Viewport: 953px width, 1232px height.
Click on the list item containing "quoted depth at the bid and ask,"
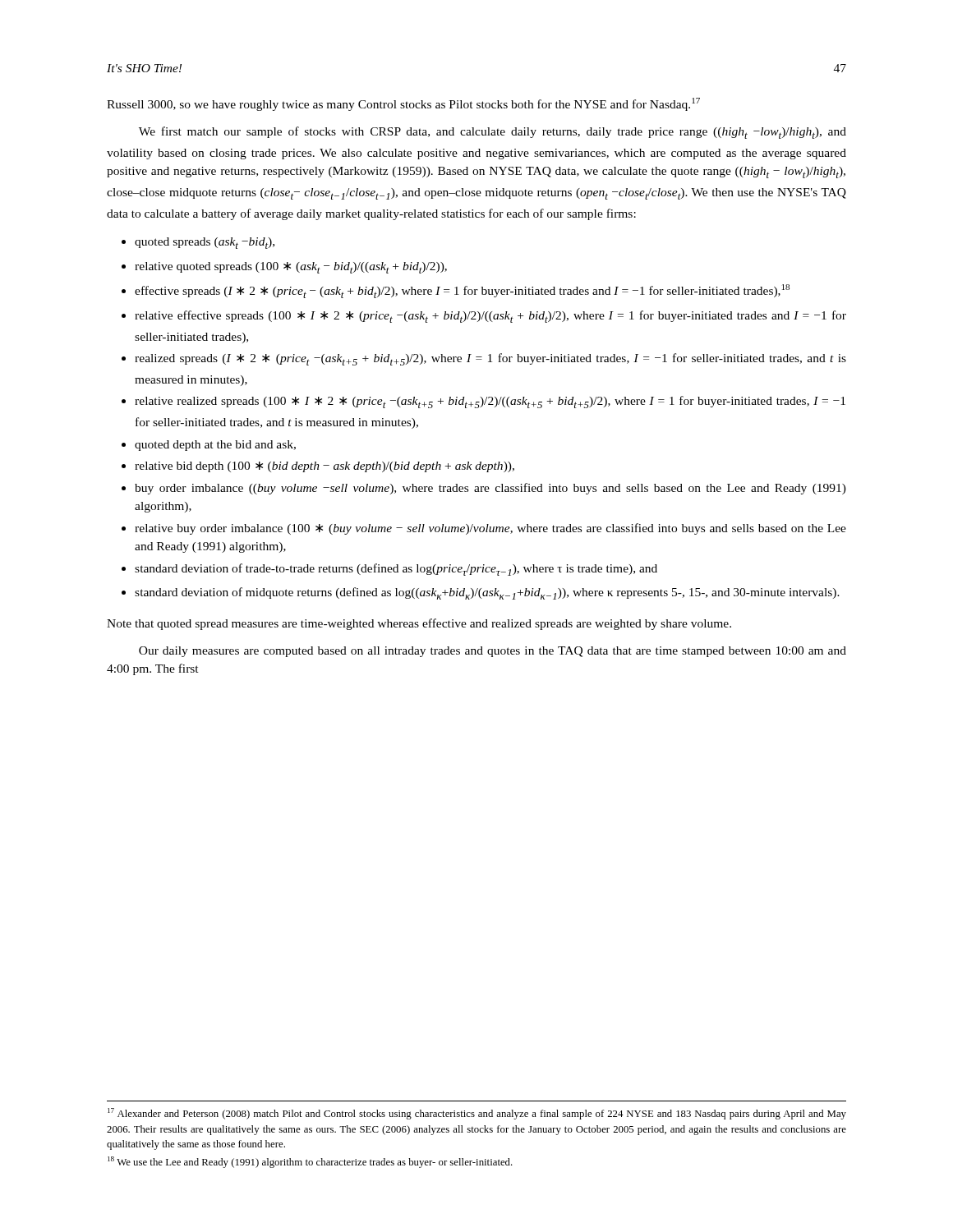click(216, 444)
